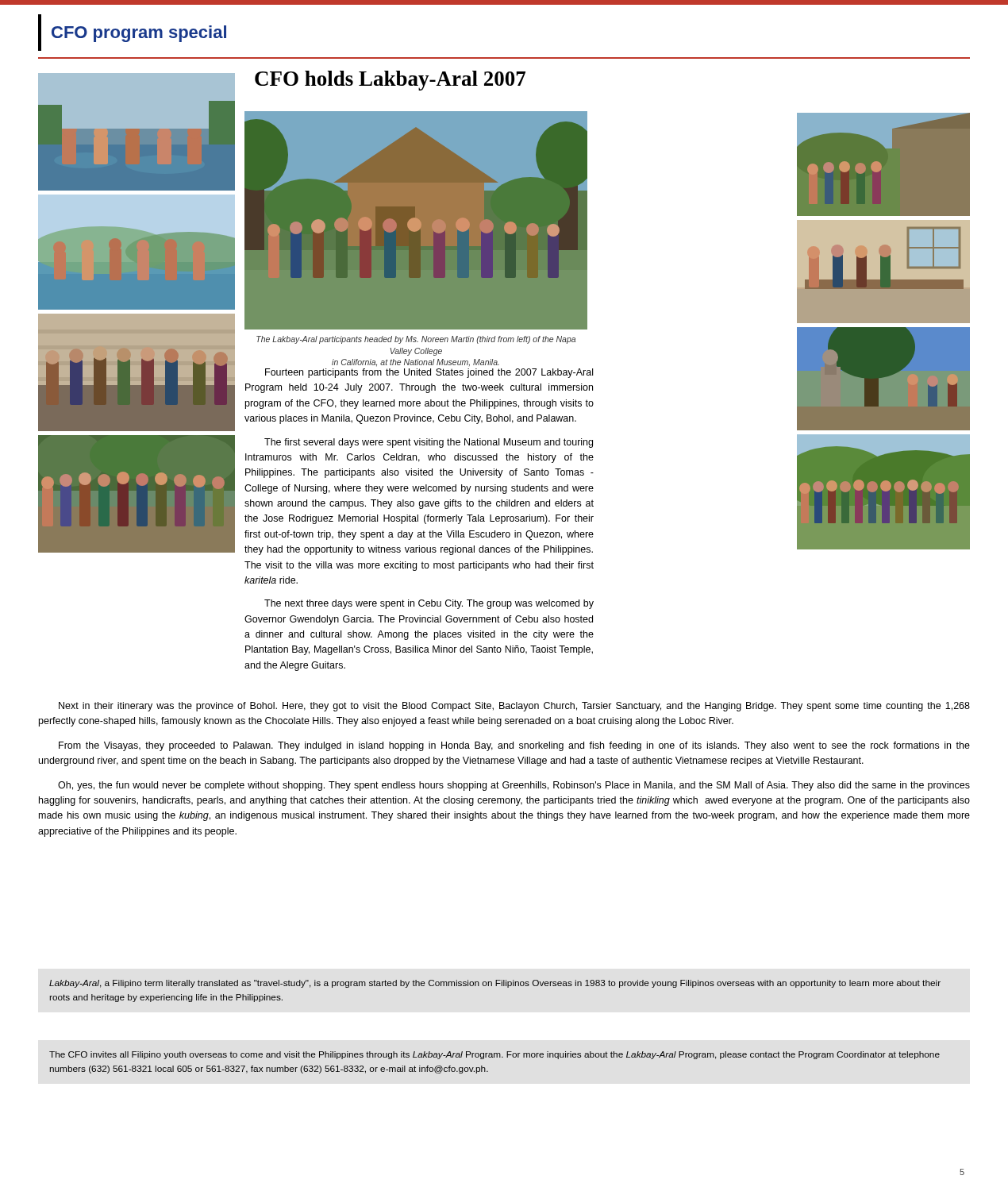The width and height of the screenshot is (1008, 1191).
Task: Select the title that says "CFO holds Lakbay-Aral 2007"
Action: (x=508, y=79)
